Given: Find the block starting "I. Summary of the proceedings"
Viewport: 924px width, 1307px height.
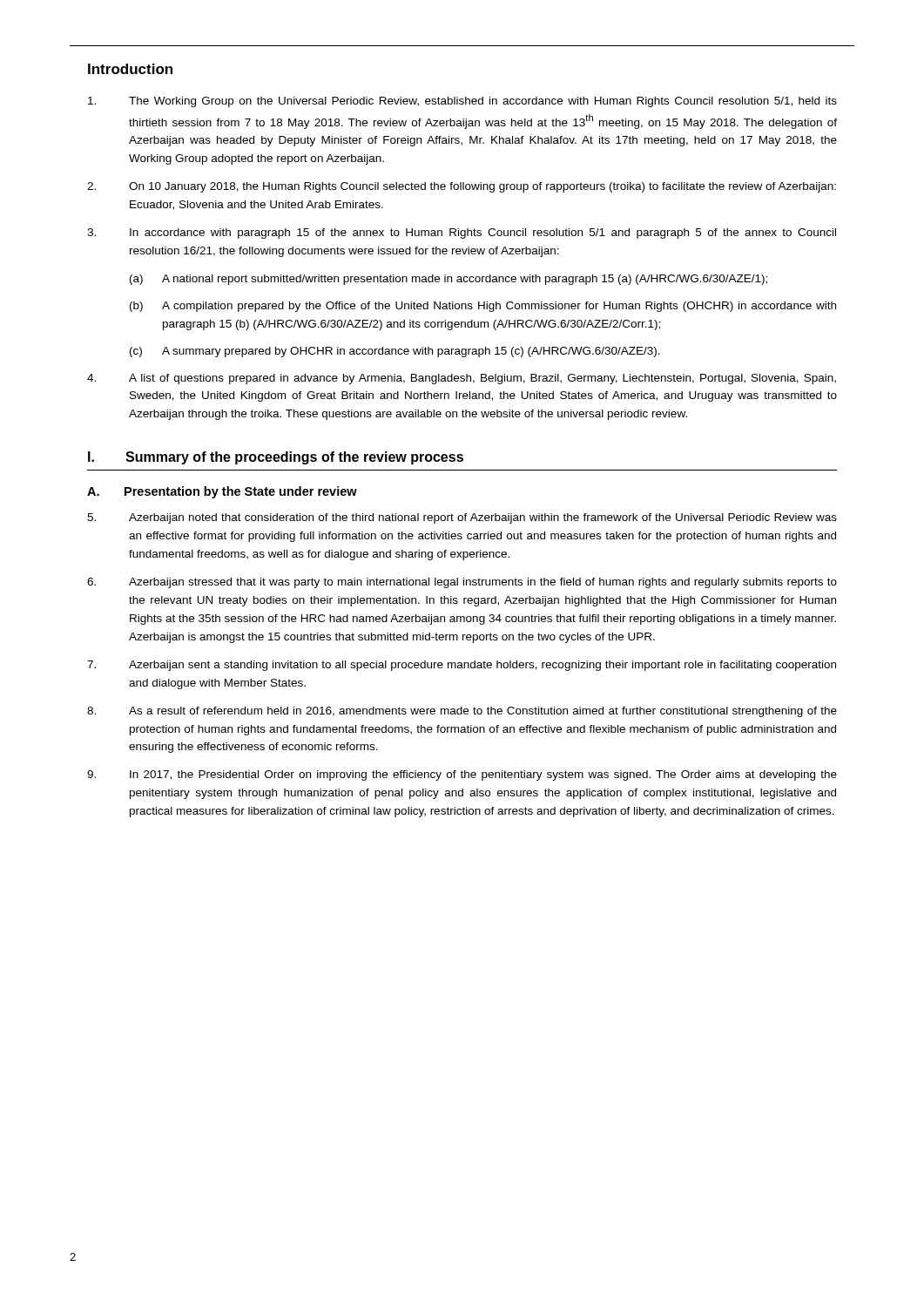Looking at the screenshot, I should click(x=275, y=458).
